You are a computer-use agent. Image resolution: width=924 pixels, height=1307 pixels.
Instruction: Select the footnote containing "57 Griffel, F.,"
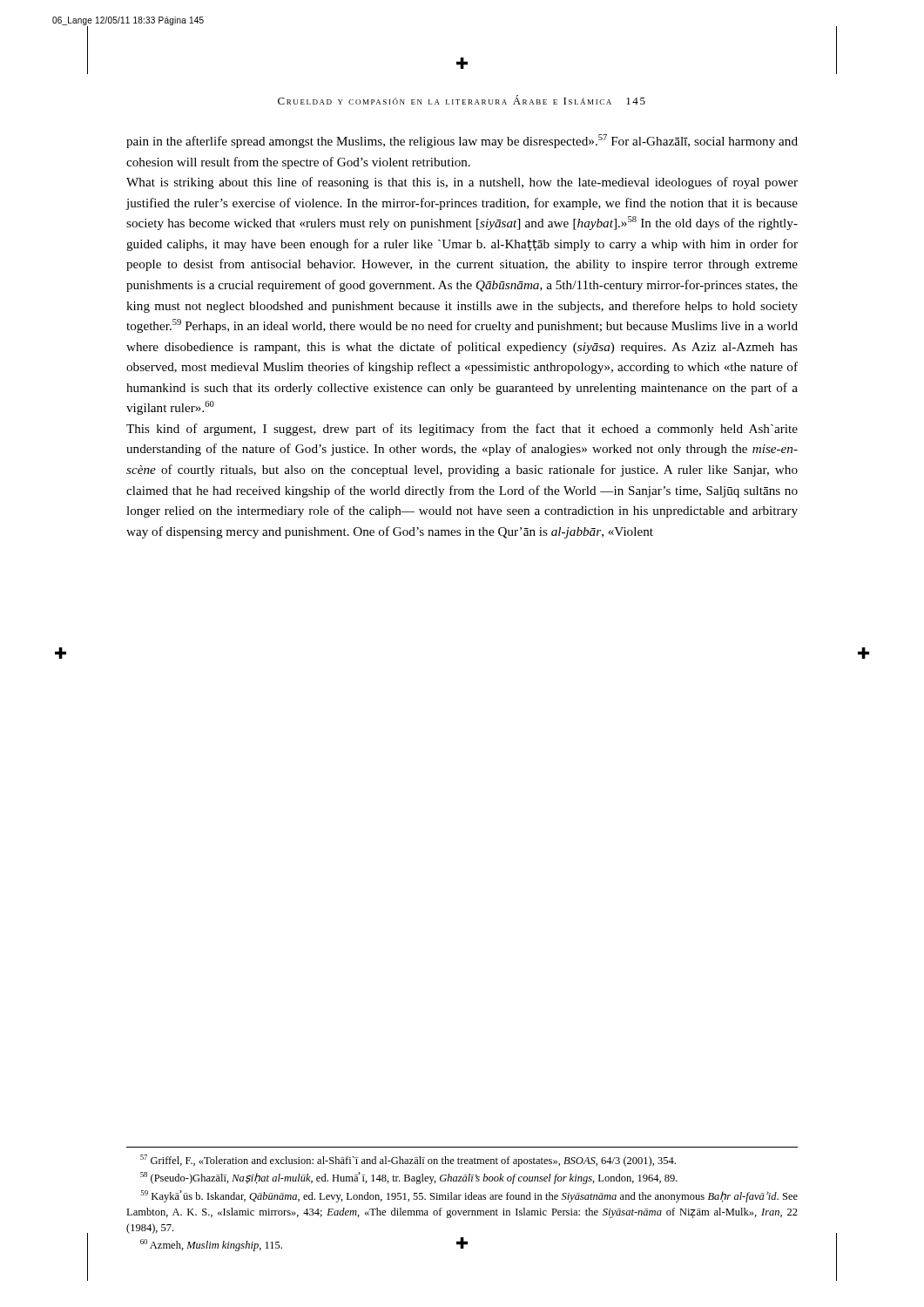click(x=401, y=1160)
